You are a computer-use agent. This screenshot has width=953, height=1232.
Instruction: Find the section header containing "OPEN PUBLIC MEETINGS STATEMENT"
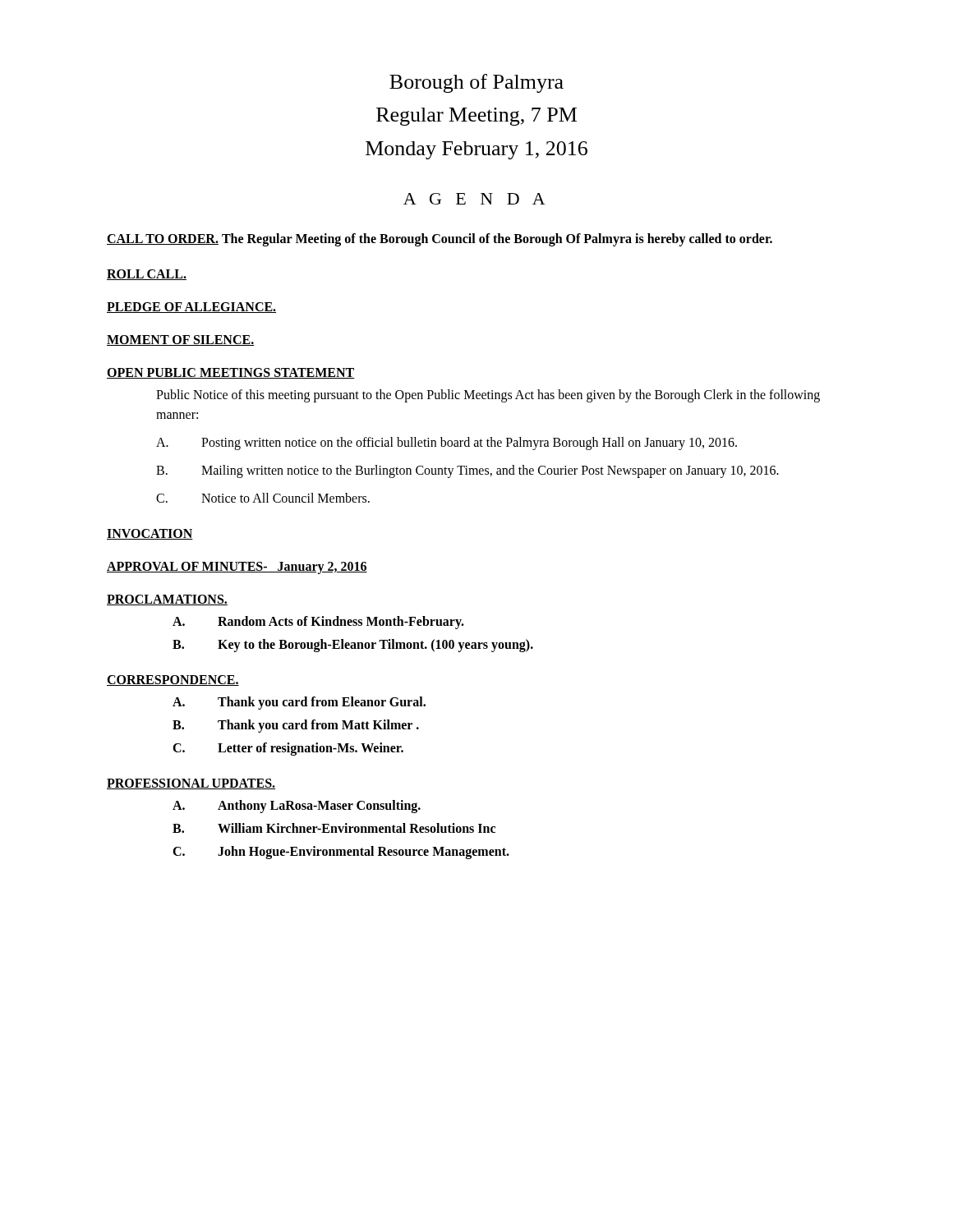click(231, 372)
